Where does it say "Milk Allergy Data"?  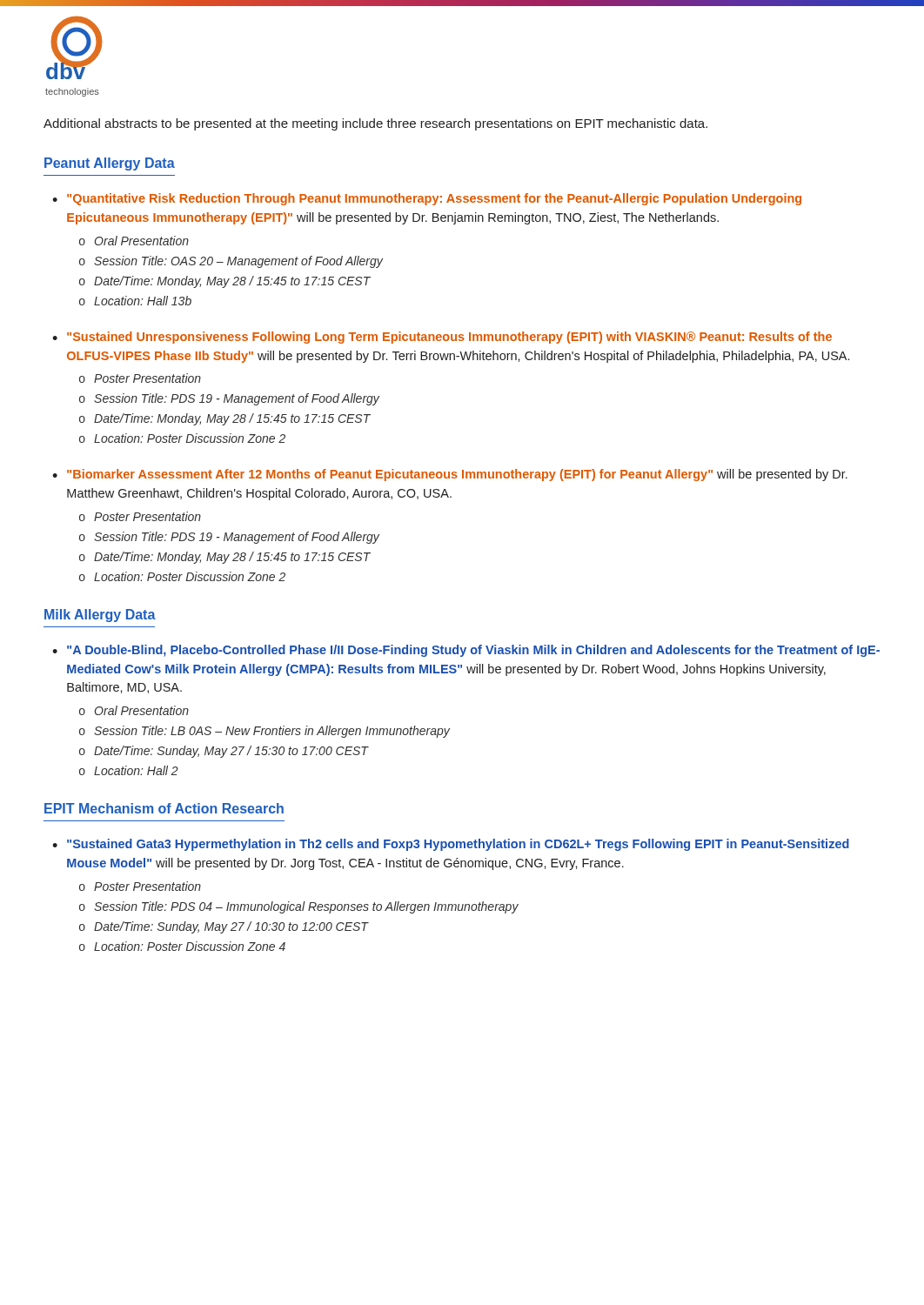[x=99, y=614]
